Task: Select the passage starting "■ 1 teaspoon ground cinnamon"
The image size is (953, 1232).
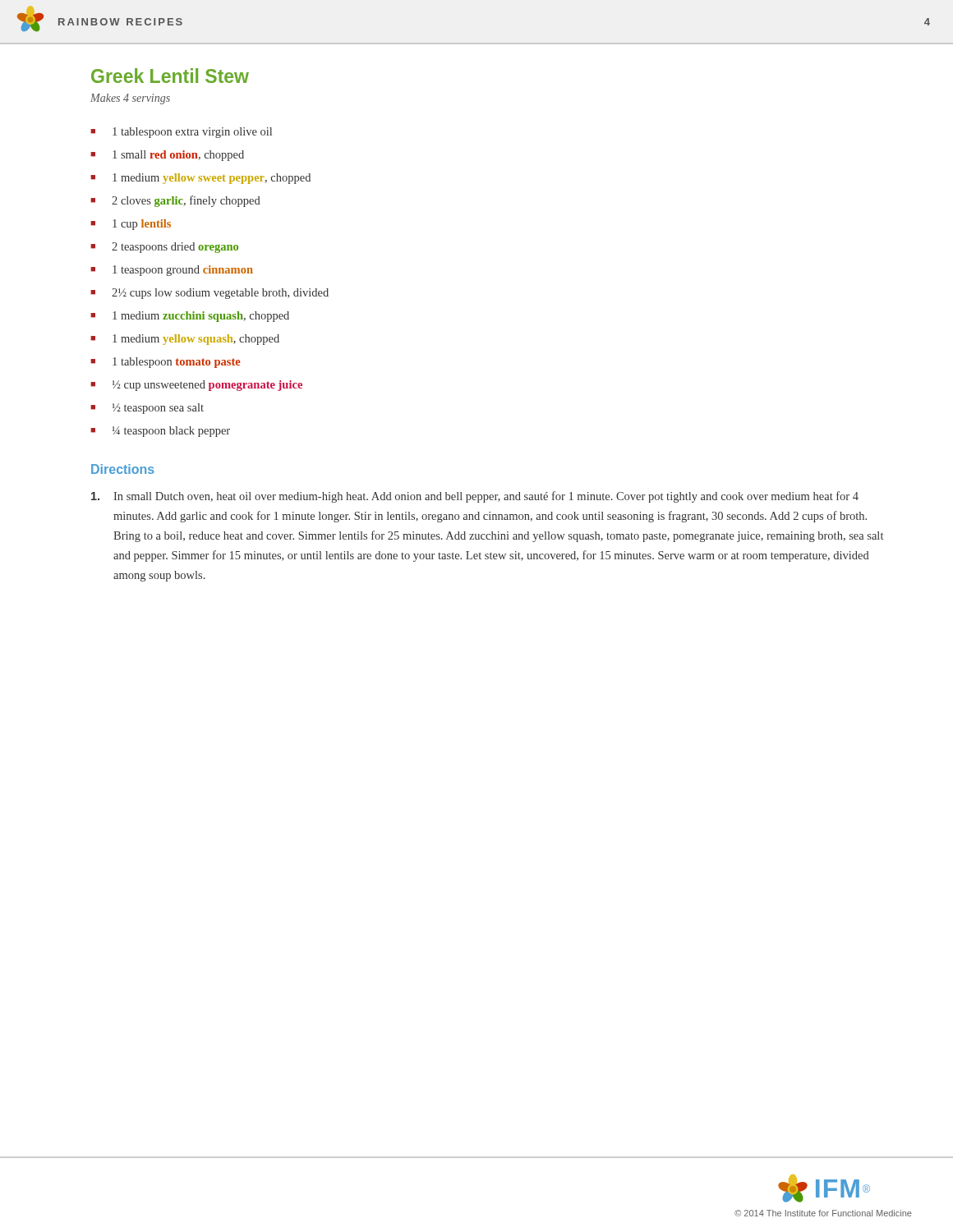Action: (x=172, y=270)
